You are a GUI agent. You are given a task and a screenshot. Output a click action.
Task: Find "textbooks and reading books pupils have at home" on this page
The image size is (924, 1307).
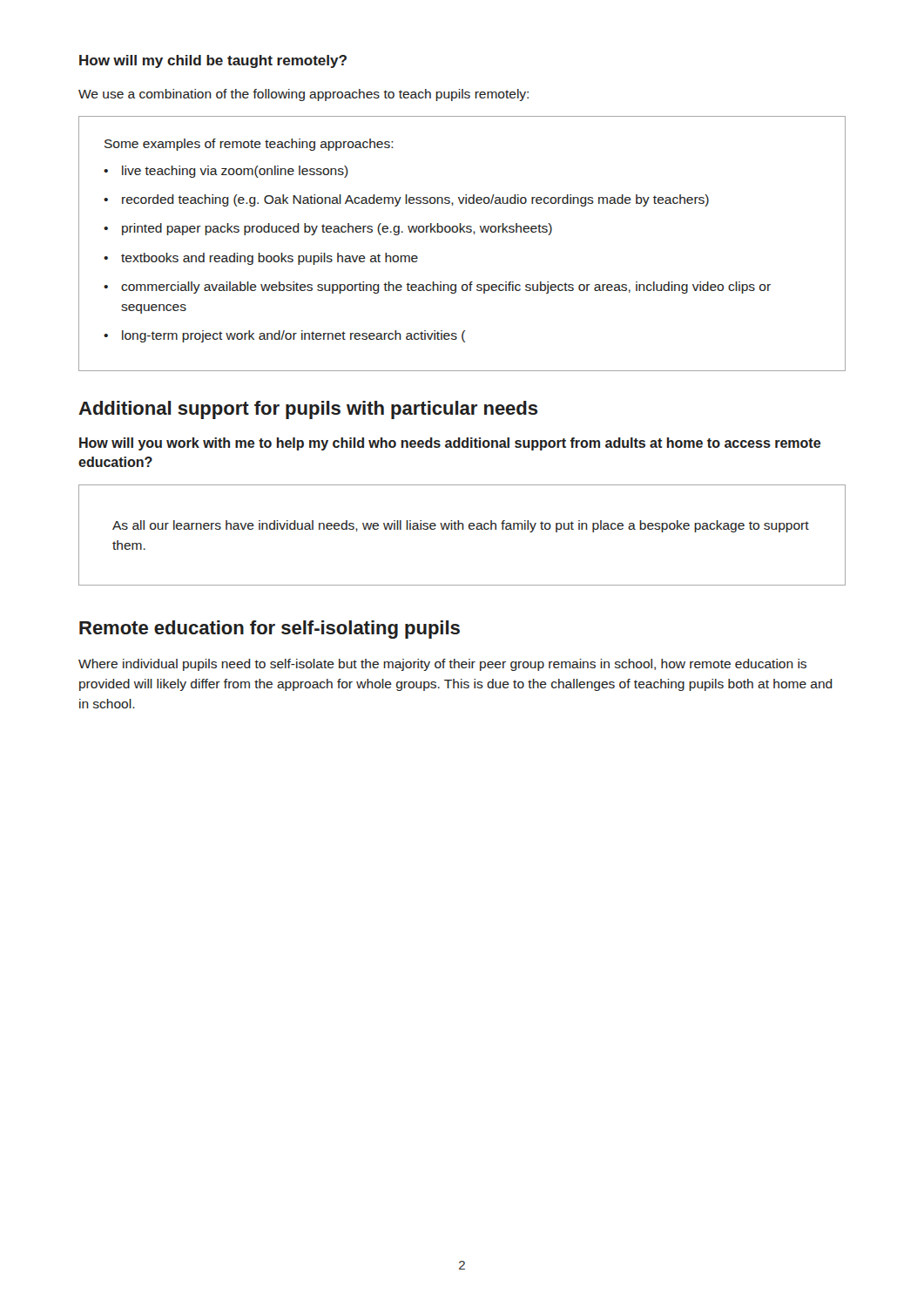(270, 257)
